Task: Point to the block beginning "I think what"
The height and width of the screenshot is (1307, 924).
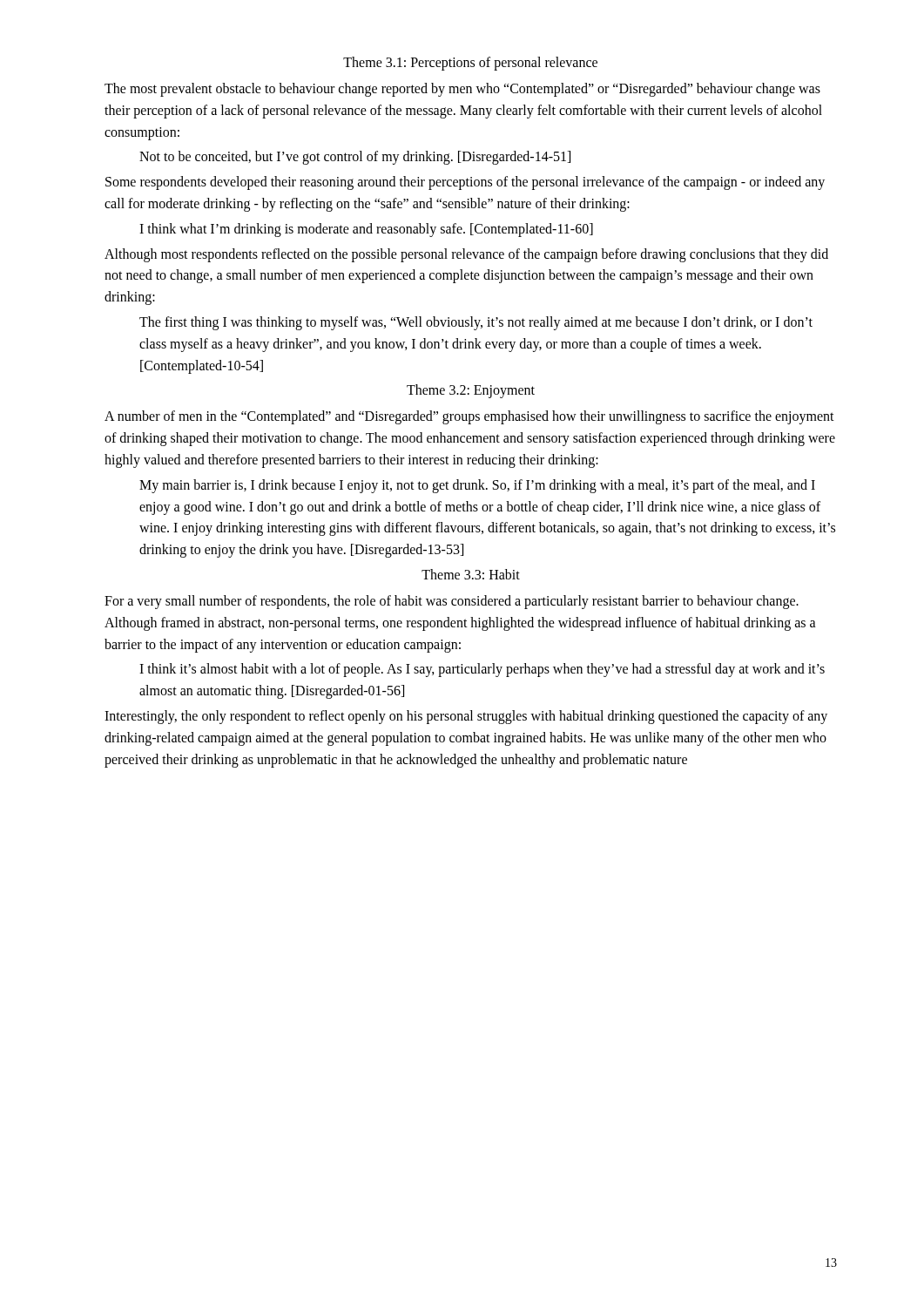Action: [x=366, y=229]
